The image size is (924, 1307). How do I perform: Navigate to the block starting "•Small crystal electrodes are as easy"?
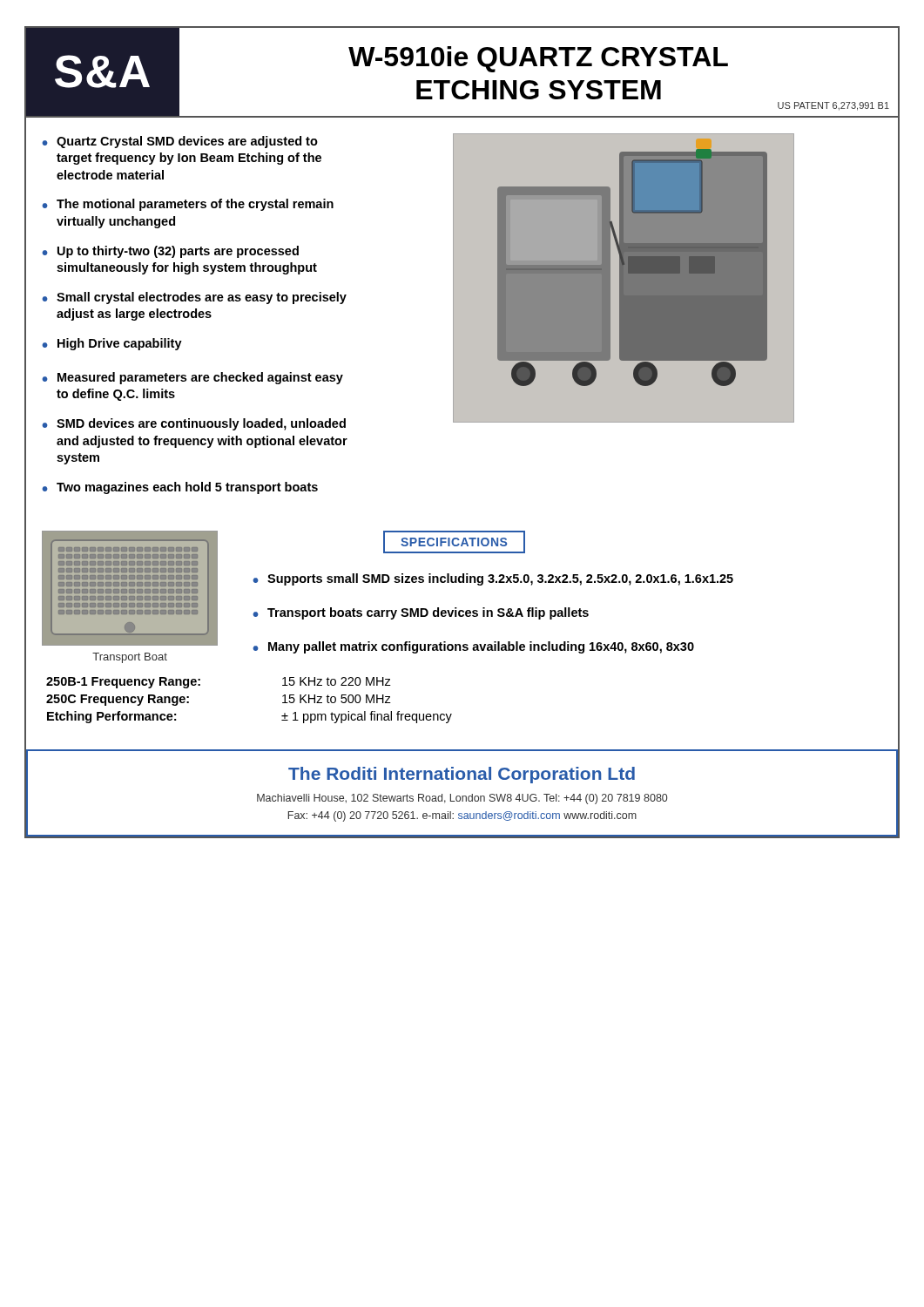click(199, 306)
